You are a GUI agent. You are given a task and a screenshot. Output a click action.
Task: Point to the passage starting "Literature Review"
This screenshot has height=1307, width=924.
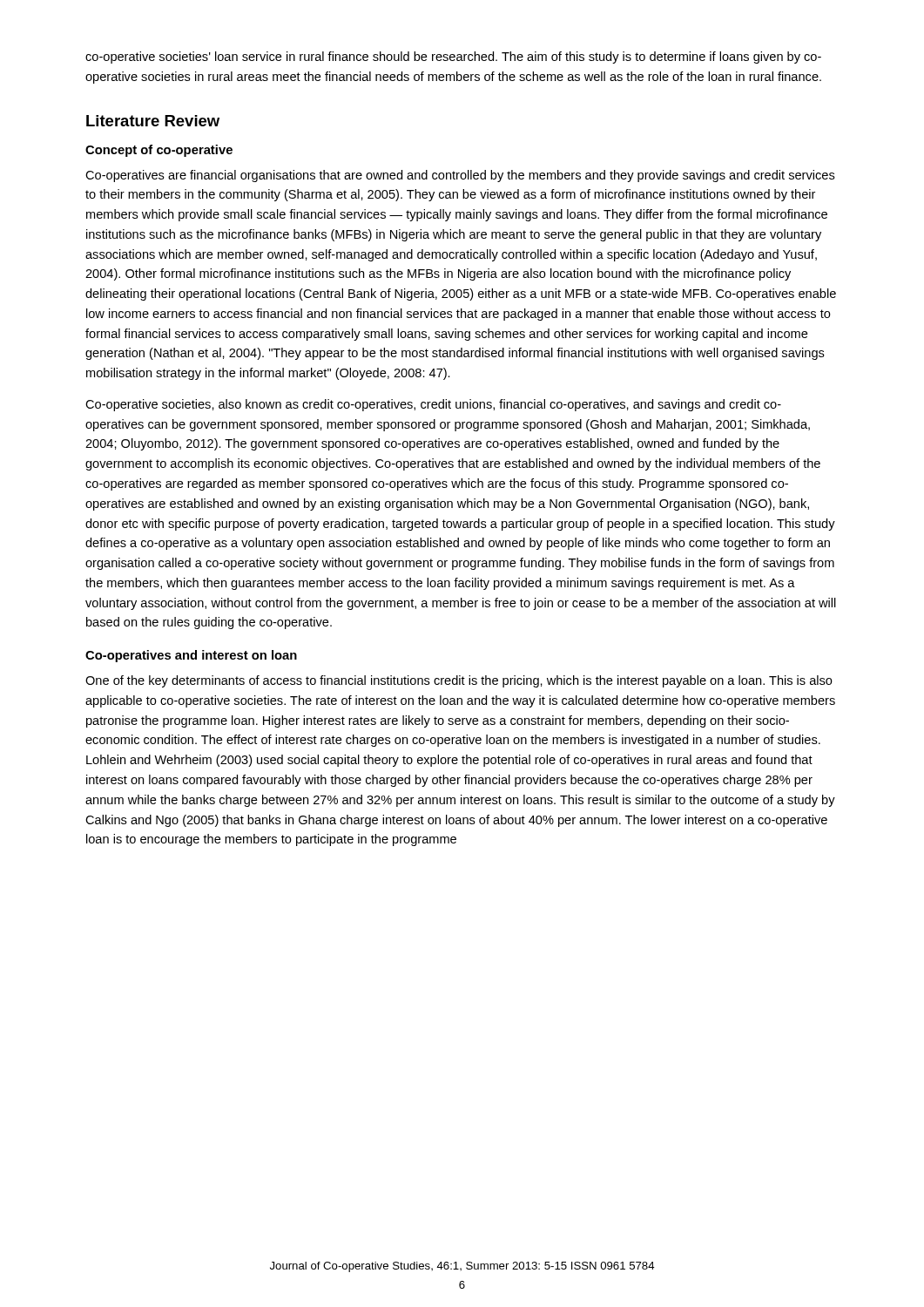(153, 120)
